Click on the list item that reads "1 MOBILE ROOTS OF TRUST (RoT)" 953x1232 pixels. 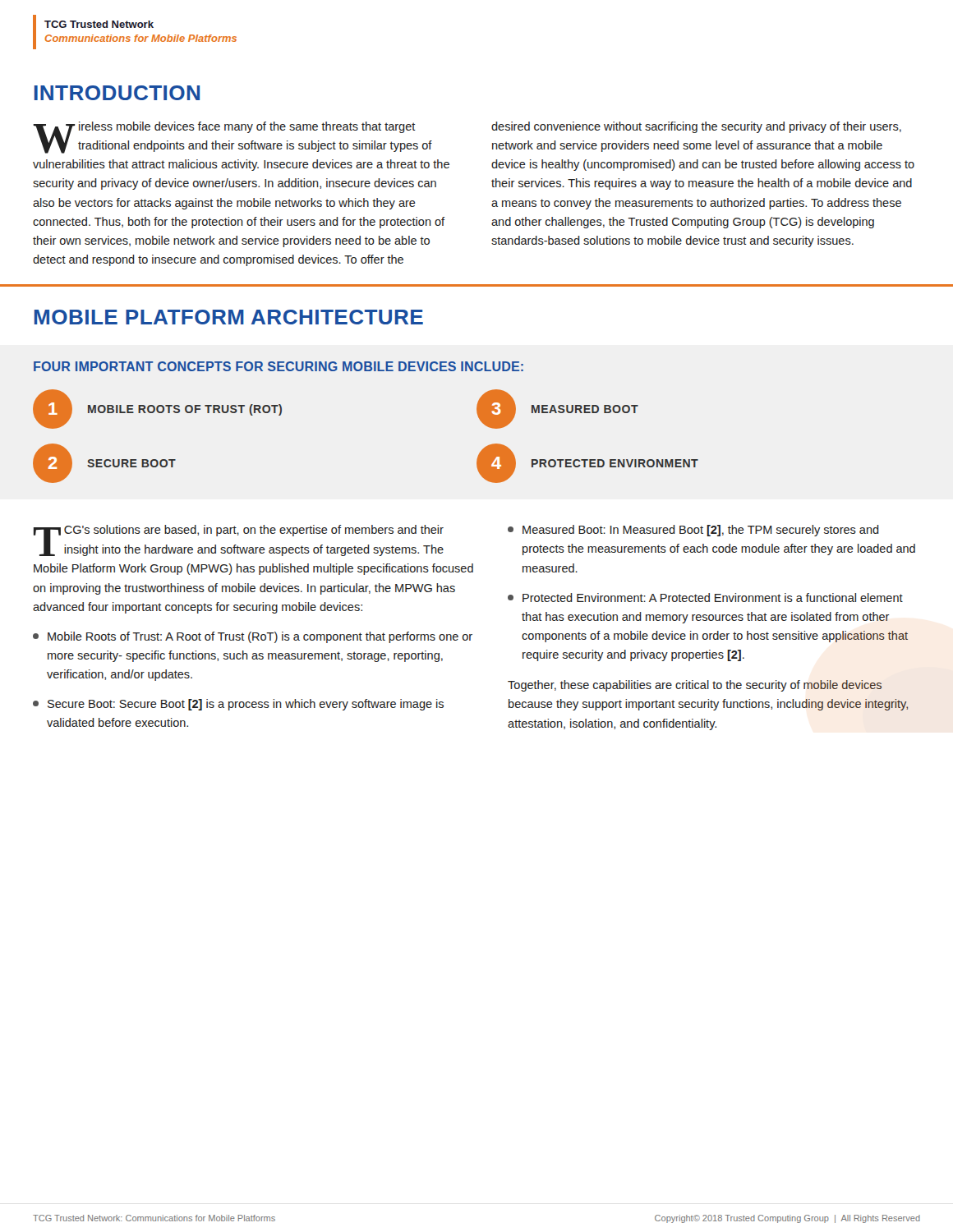(x=158, y=409)
